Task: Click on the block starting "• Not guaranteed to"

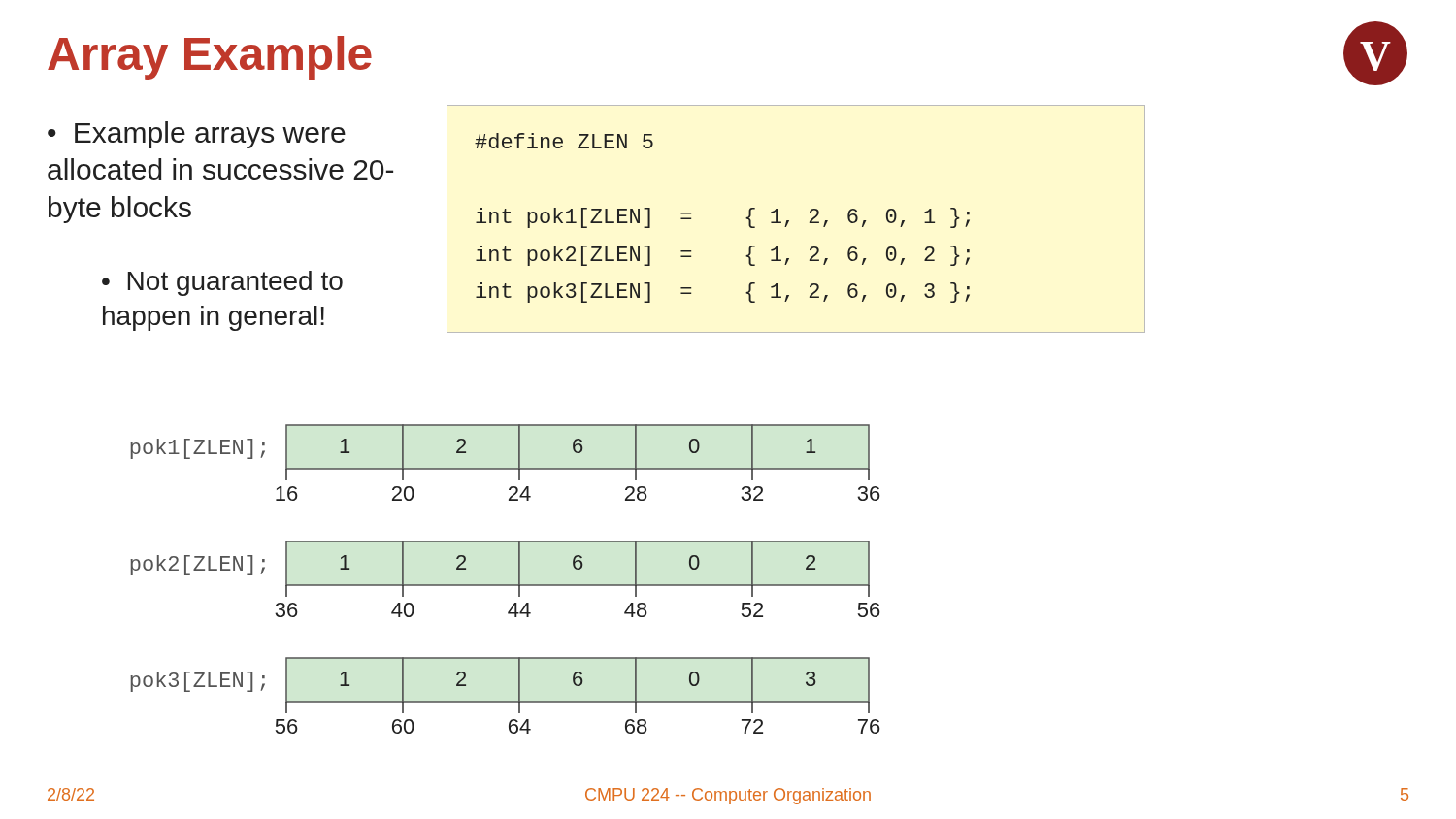Action: click(222, 298)
